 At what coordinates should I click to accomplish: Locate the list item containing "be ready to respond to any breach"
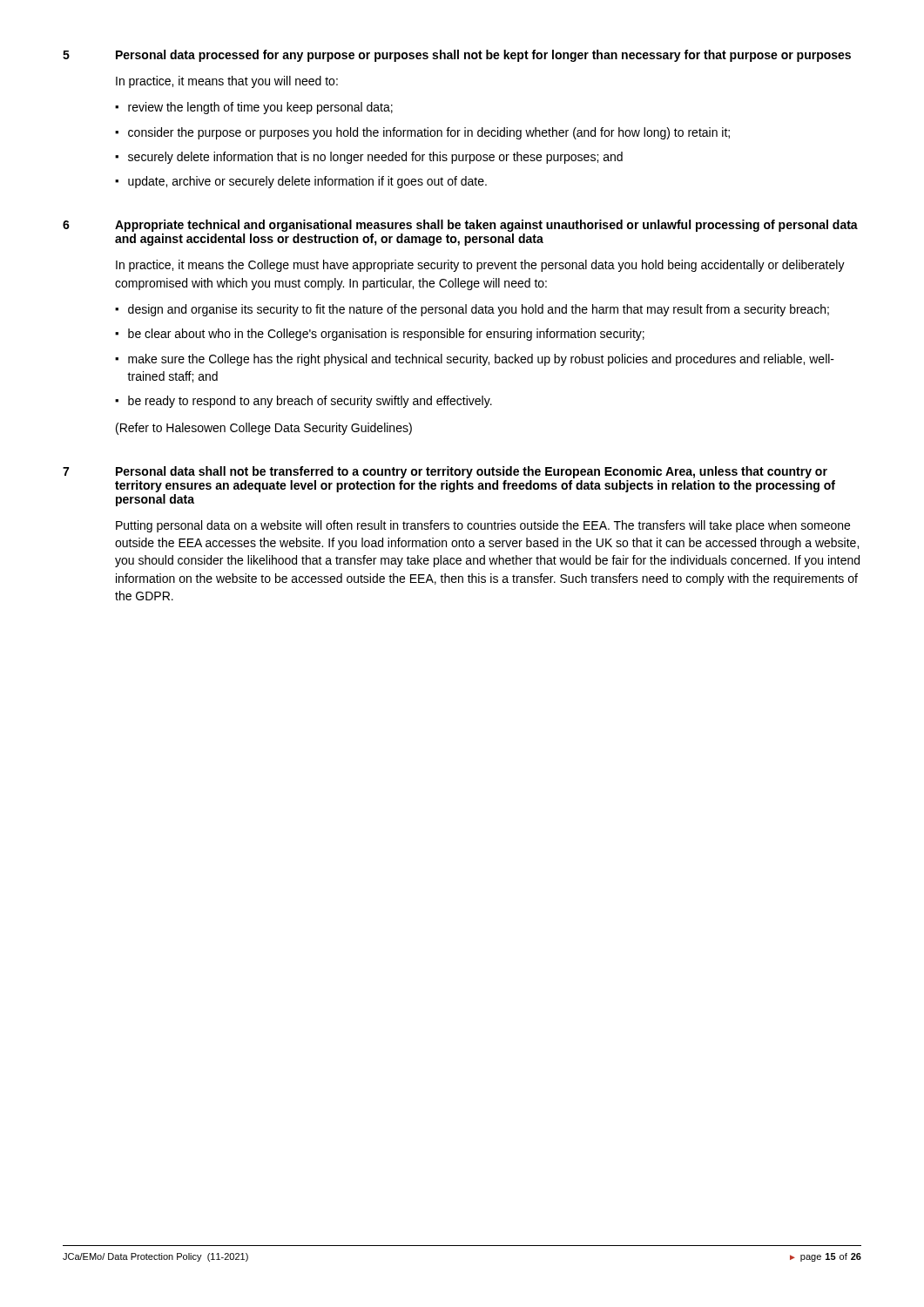coord(310,401)
